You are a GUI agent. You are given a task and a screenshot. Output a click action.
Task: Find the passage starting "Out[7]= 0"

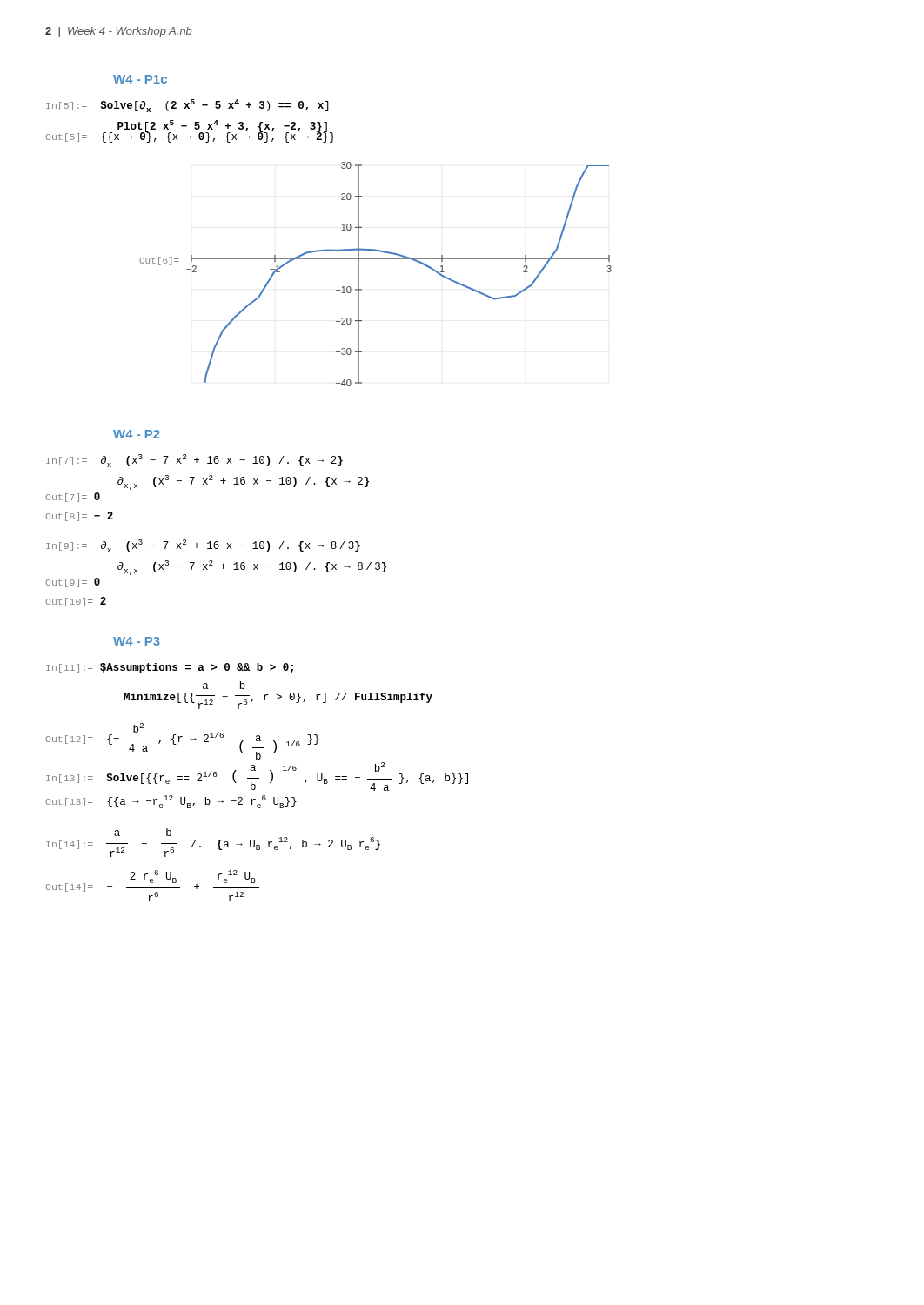(x=73, y=498)
